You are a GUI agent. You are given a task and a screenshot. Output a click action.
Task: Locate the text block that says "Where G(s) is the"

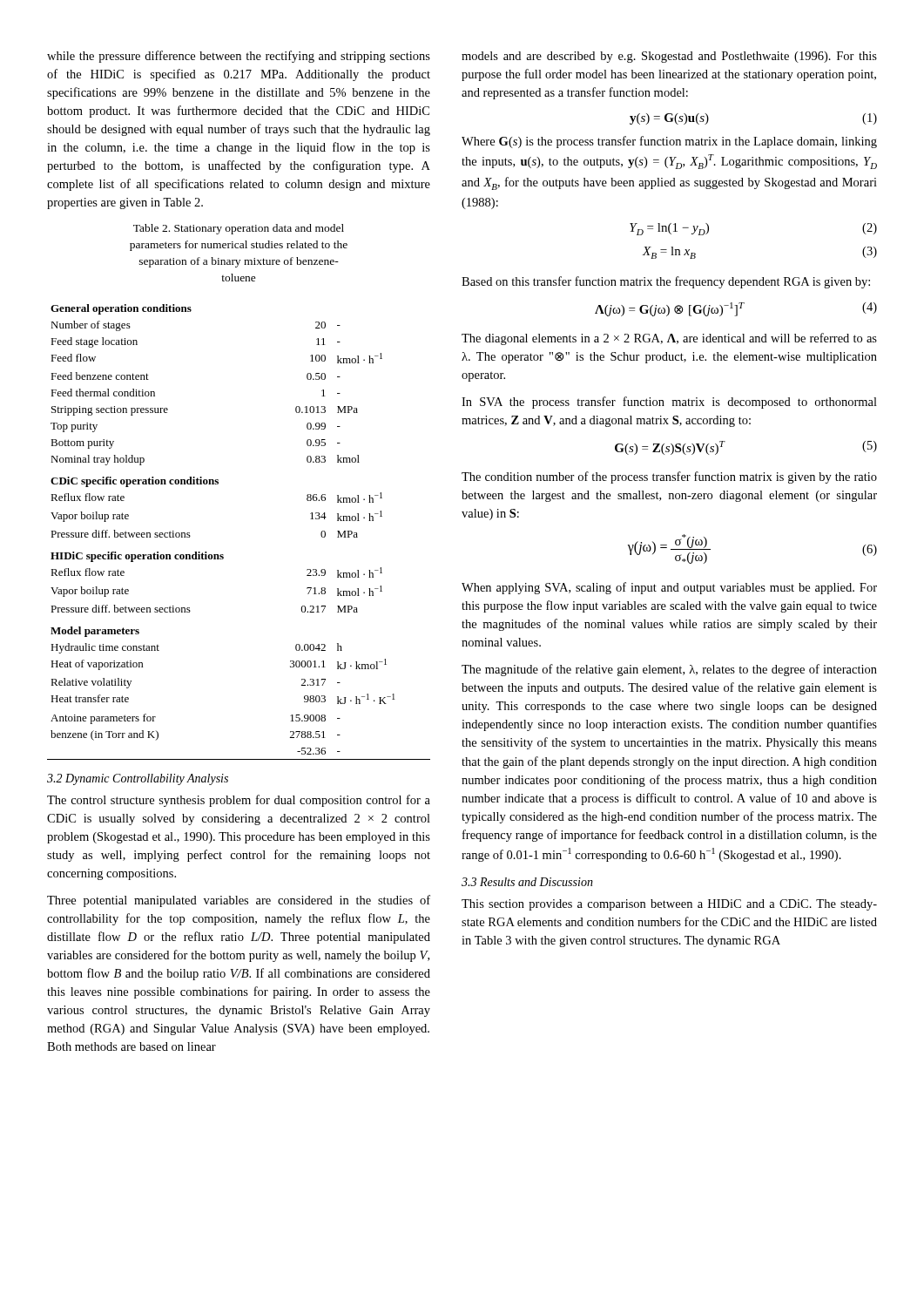click(669, 172)
